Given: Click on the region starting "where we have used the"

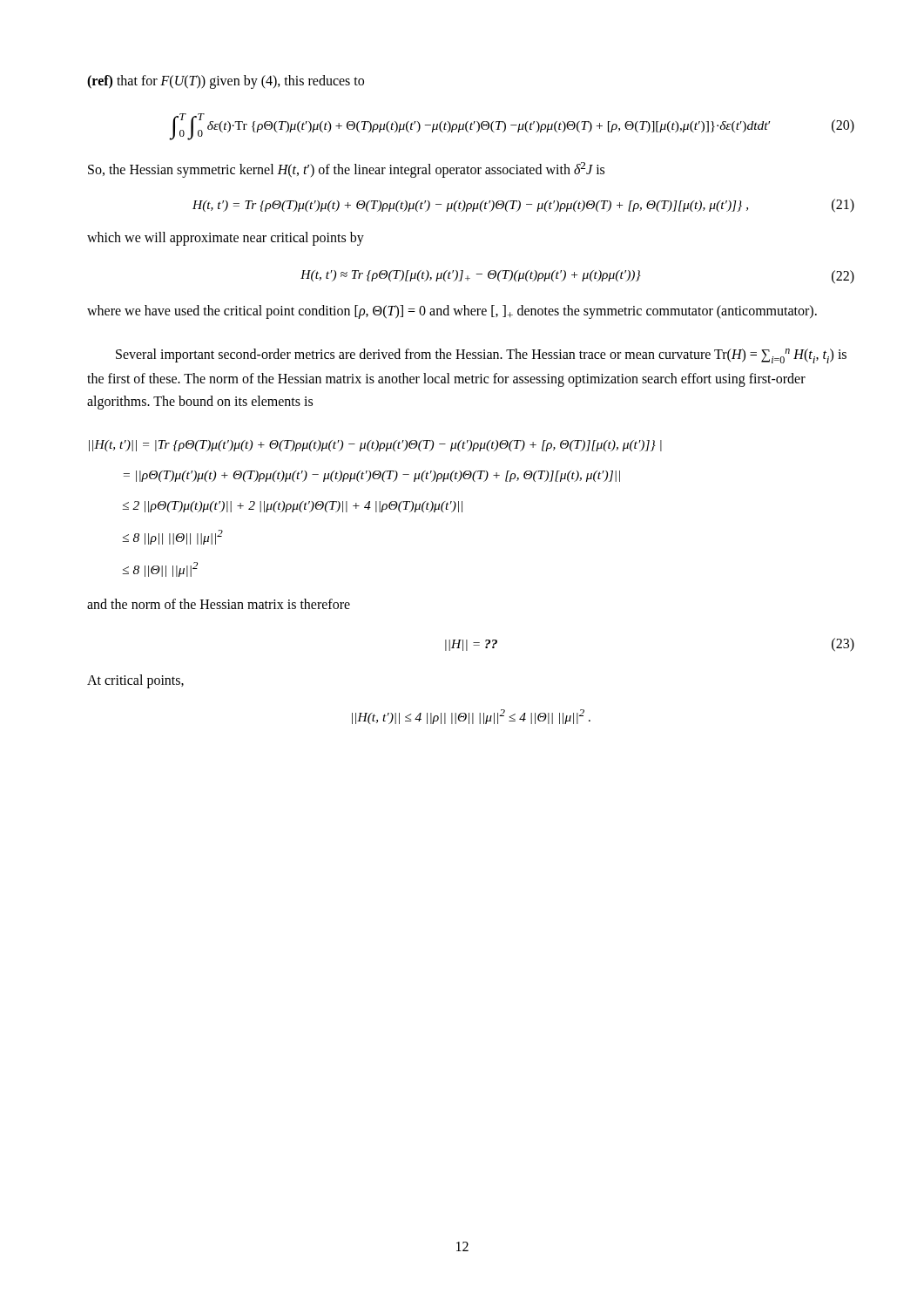Looking at the screenshot, I should coord(452,313).
